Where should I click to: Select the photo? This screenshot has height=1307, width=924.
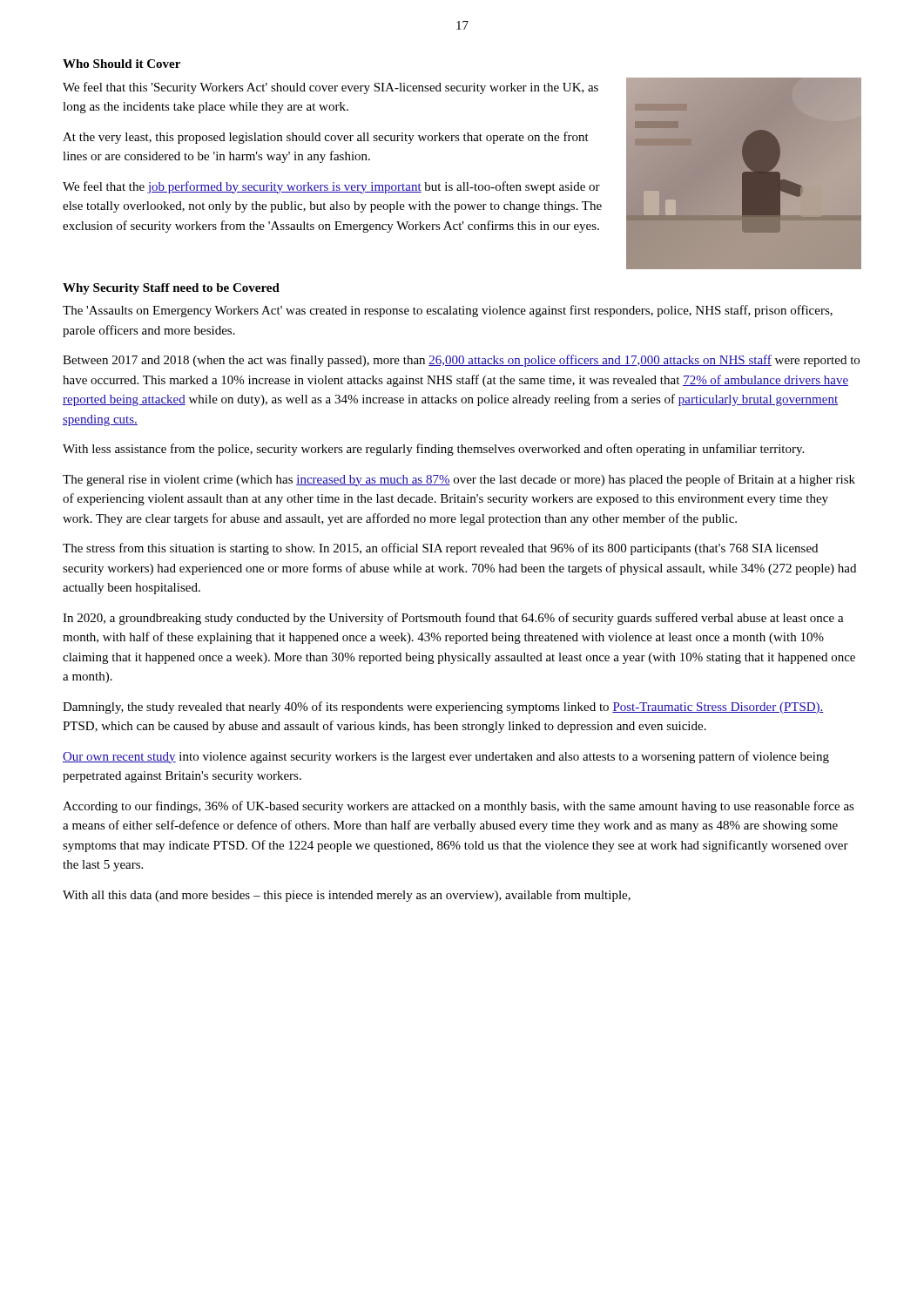[744, 173]
